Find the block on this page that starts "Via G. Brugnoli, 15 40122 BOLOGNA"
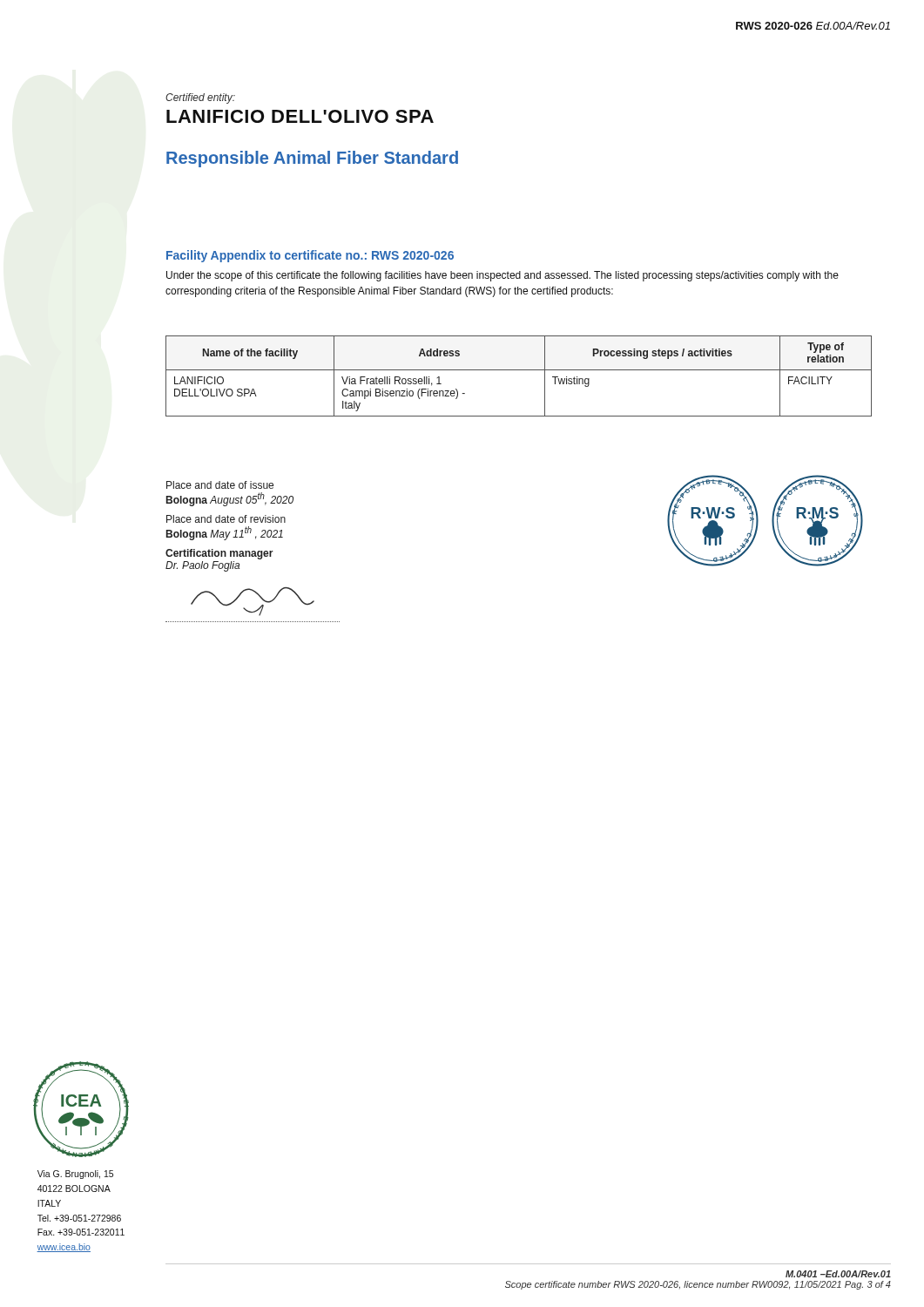The width and height of the screenshot is (924, 1307). [81, 1210]
